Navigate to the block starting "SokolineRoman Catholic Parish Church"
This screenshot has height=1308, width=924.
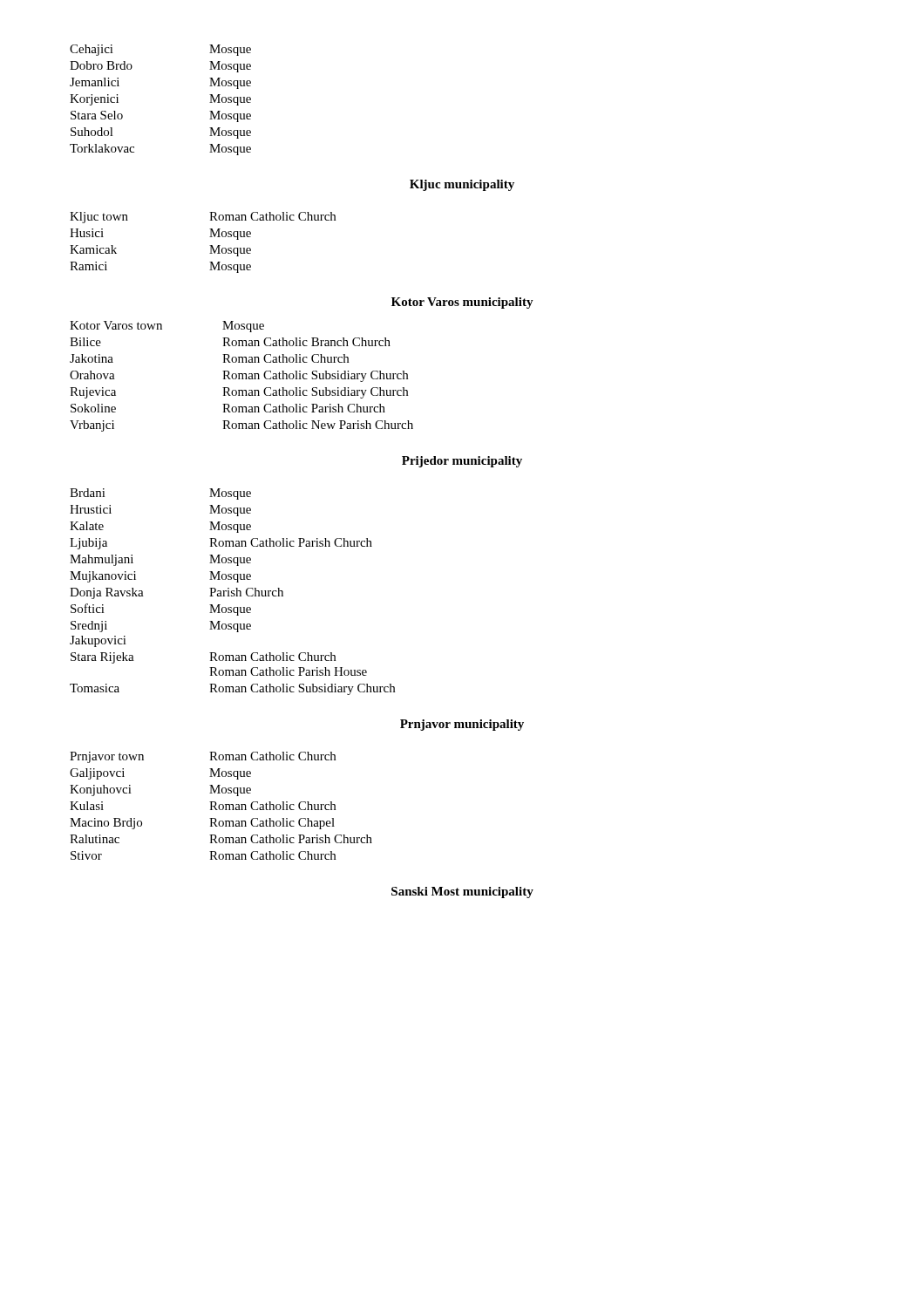pos(228,408)
